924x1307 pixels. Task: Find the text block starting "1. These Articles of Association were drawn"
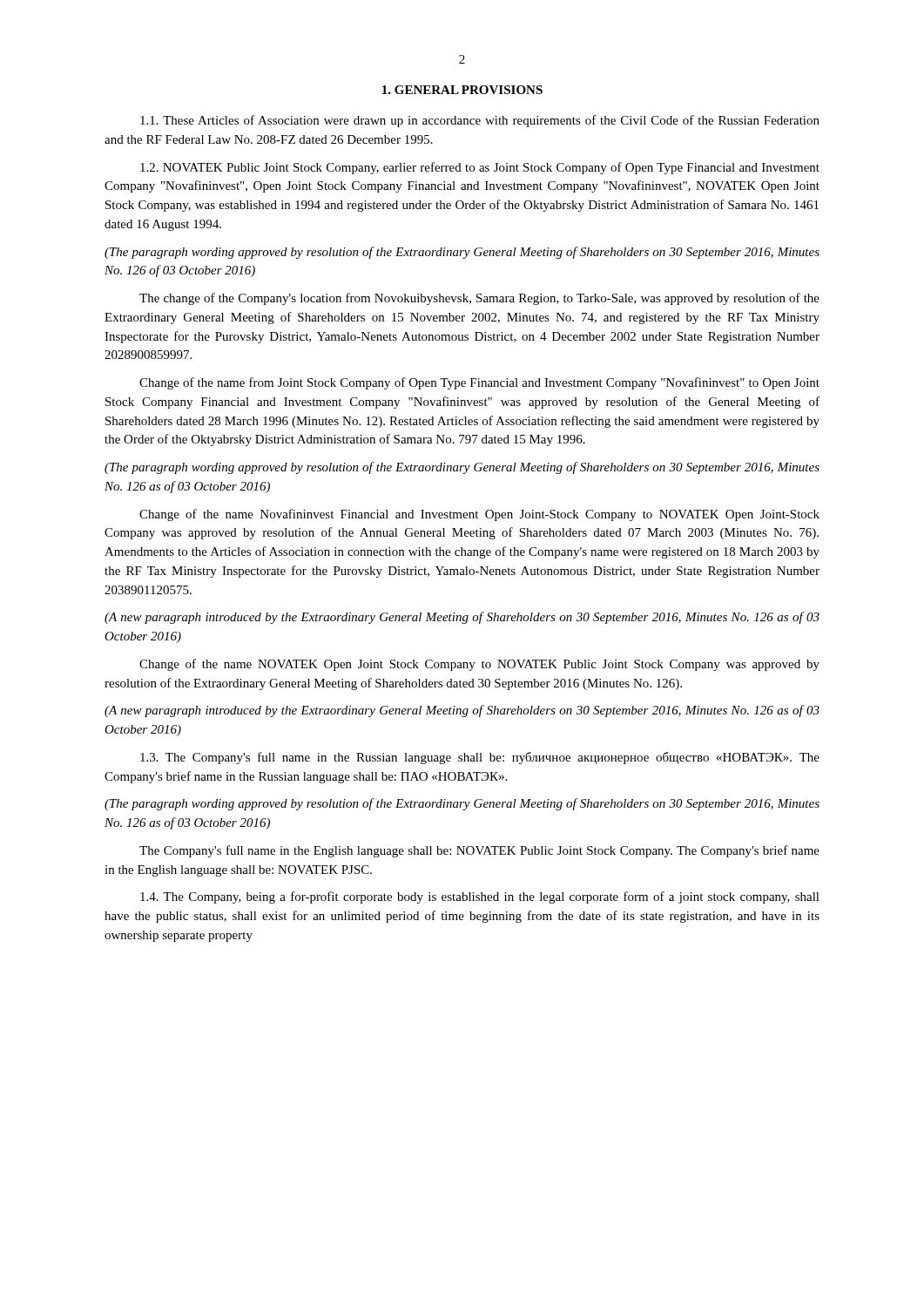(x=462, y=130)
